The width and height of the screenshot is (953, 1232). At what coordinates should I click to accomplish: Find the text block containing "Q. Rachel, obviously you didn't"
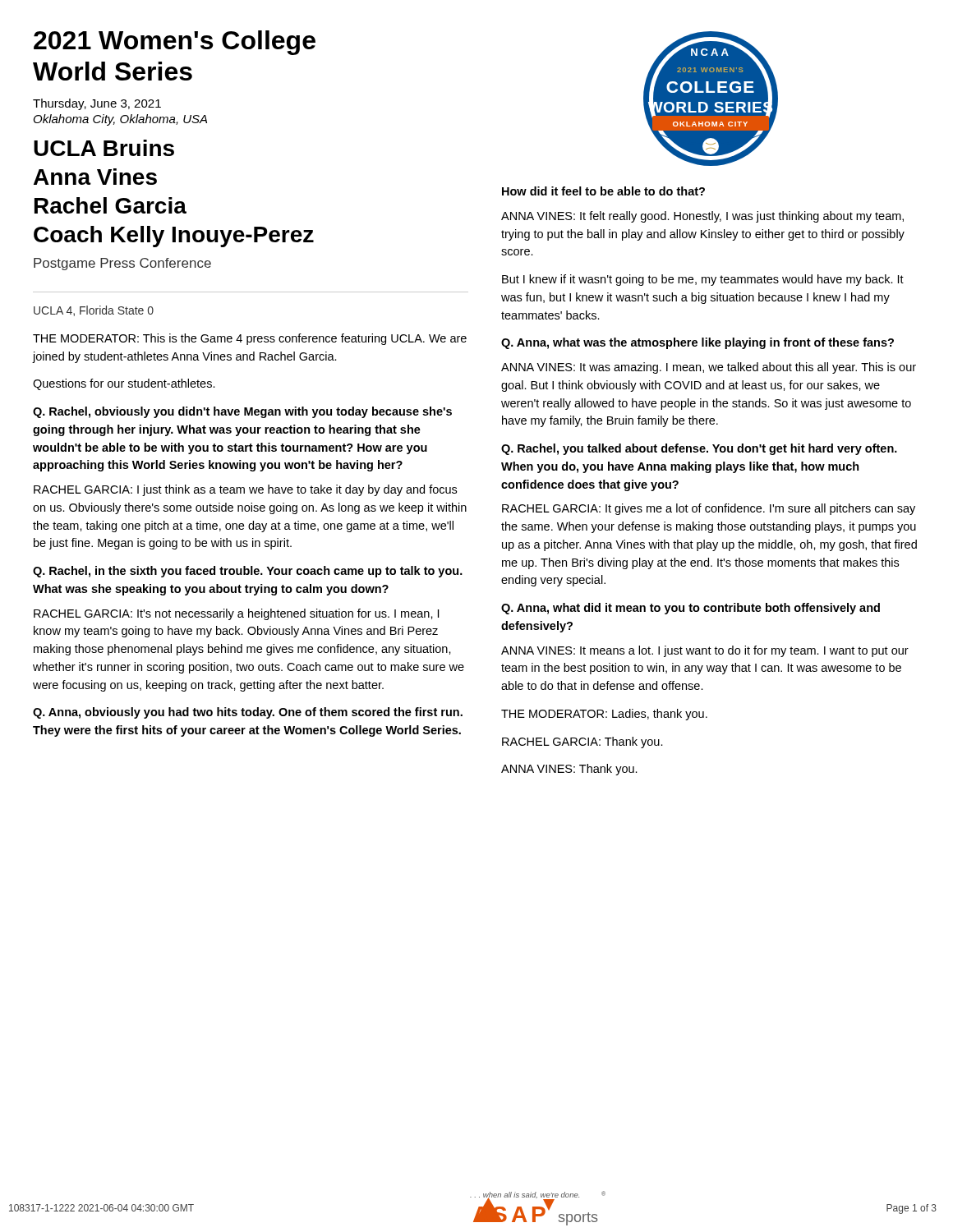[243, 438]
